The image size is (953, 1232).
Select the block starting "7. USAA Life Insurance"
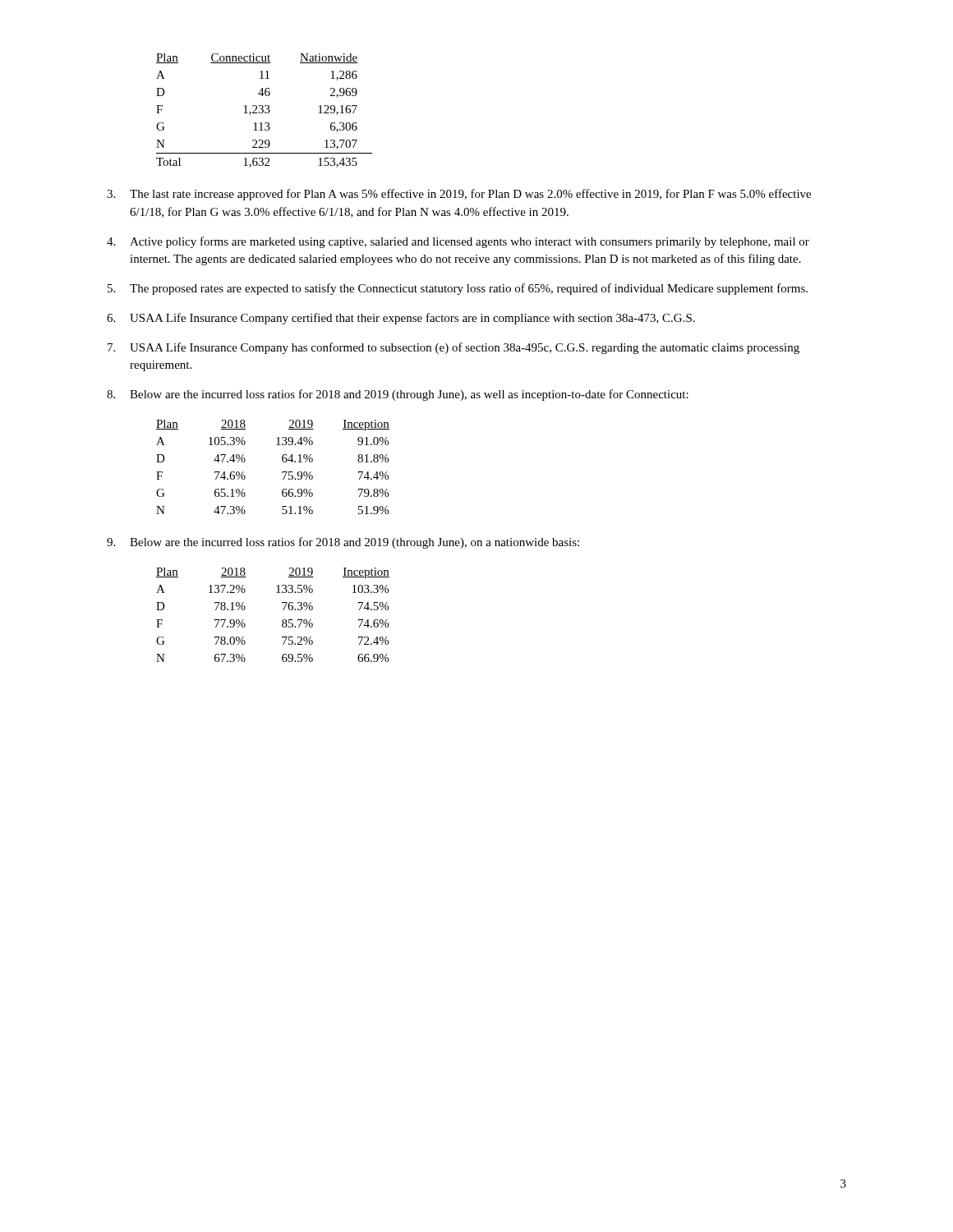pyautogui.click(x=476, y=357)
